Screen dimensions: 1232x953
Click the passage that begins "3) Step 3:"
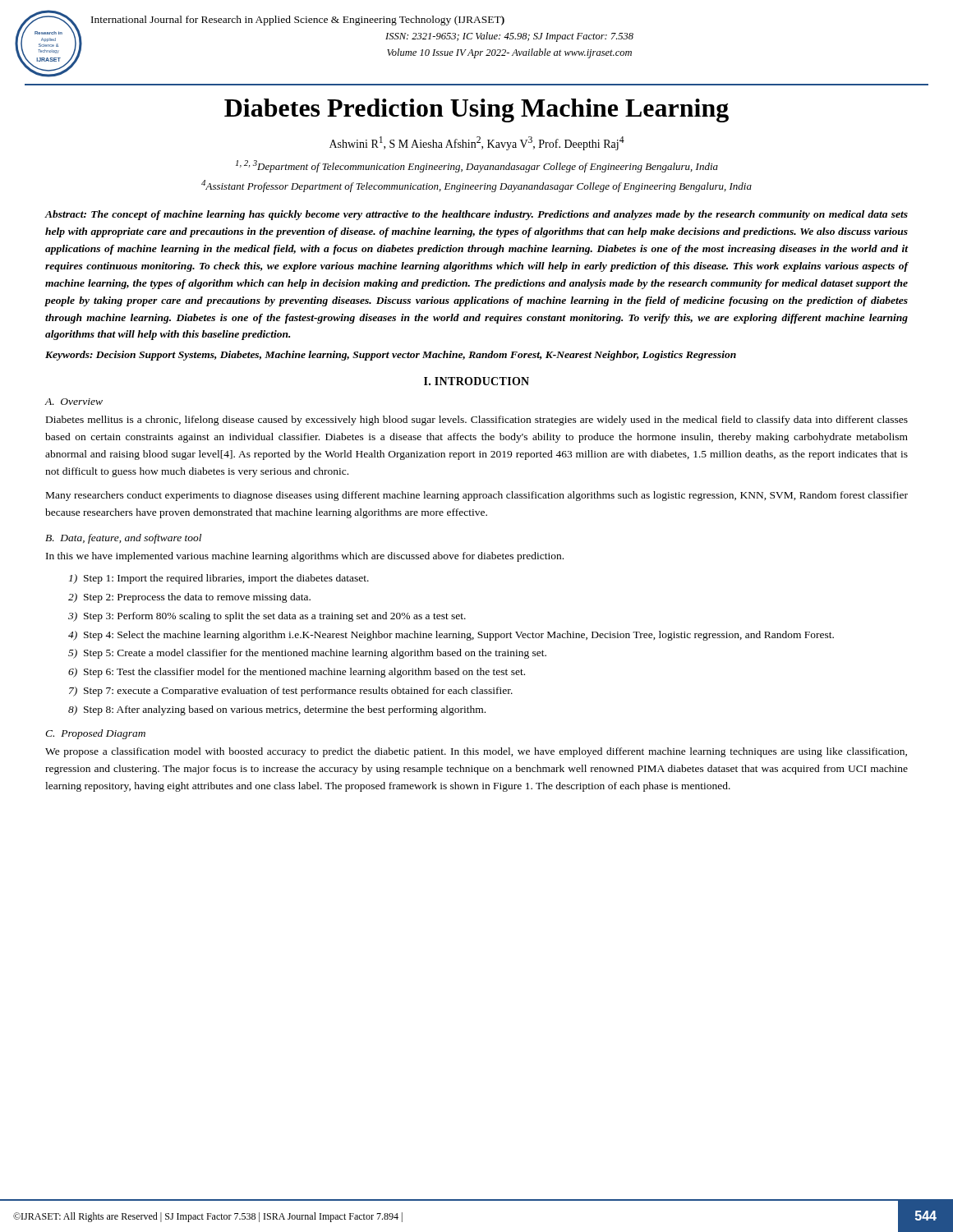(267, 615)
